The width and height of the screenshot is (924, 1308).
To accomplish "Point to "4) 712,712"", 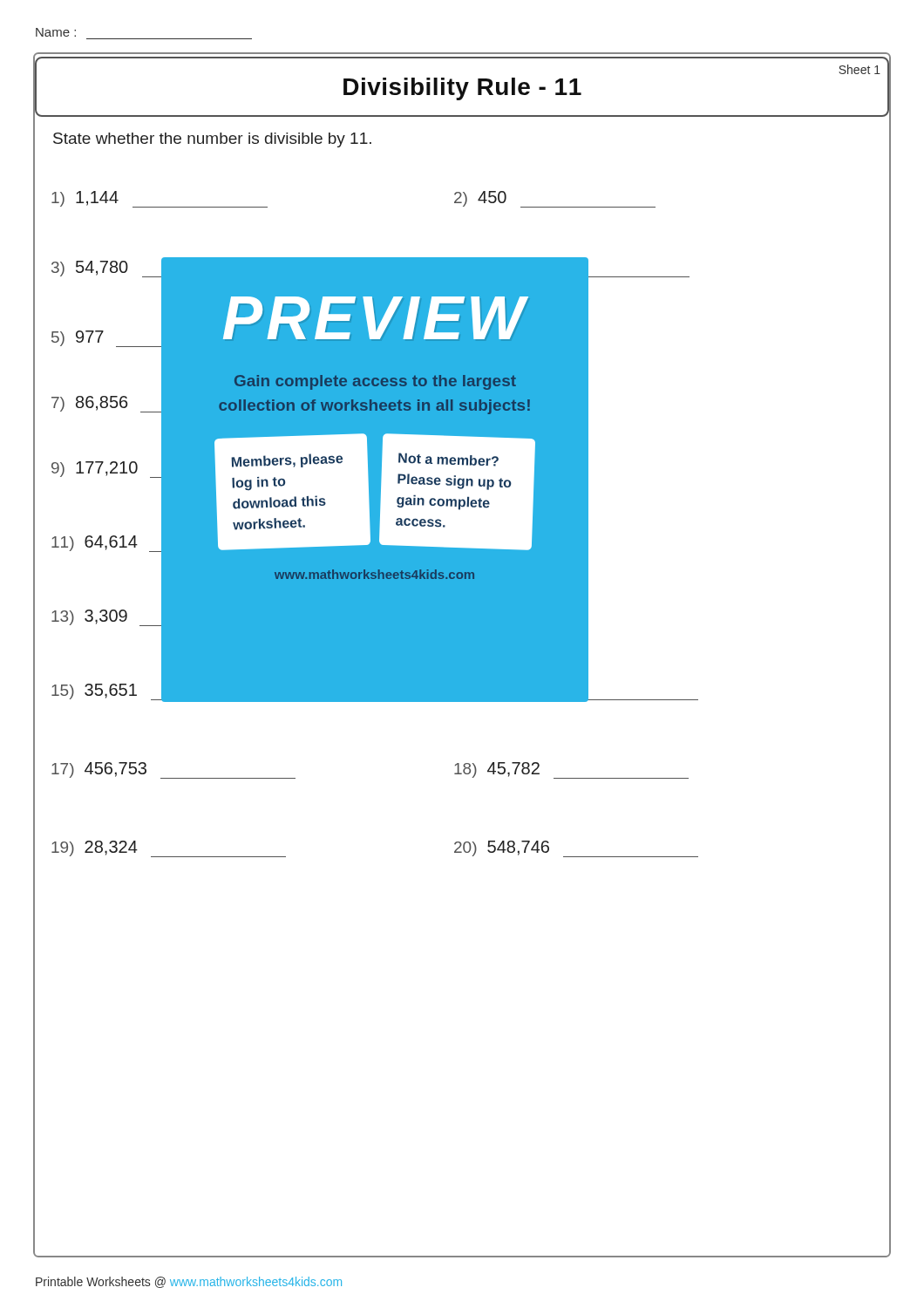I will 571,267.
